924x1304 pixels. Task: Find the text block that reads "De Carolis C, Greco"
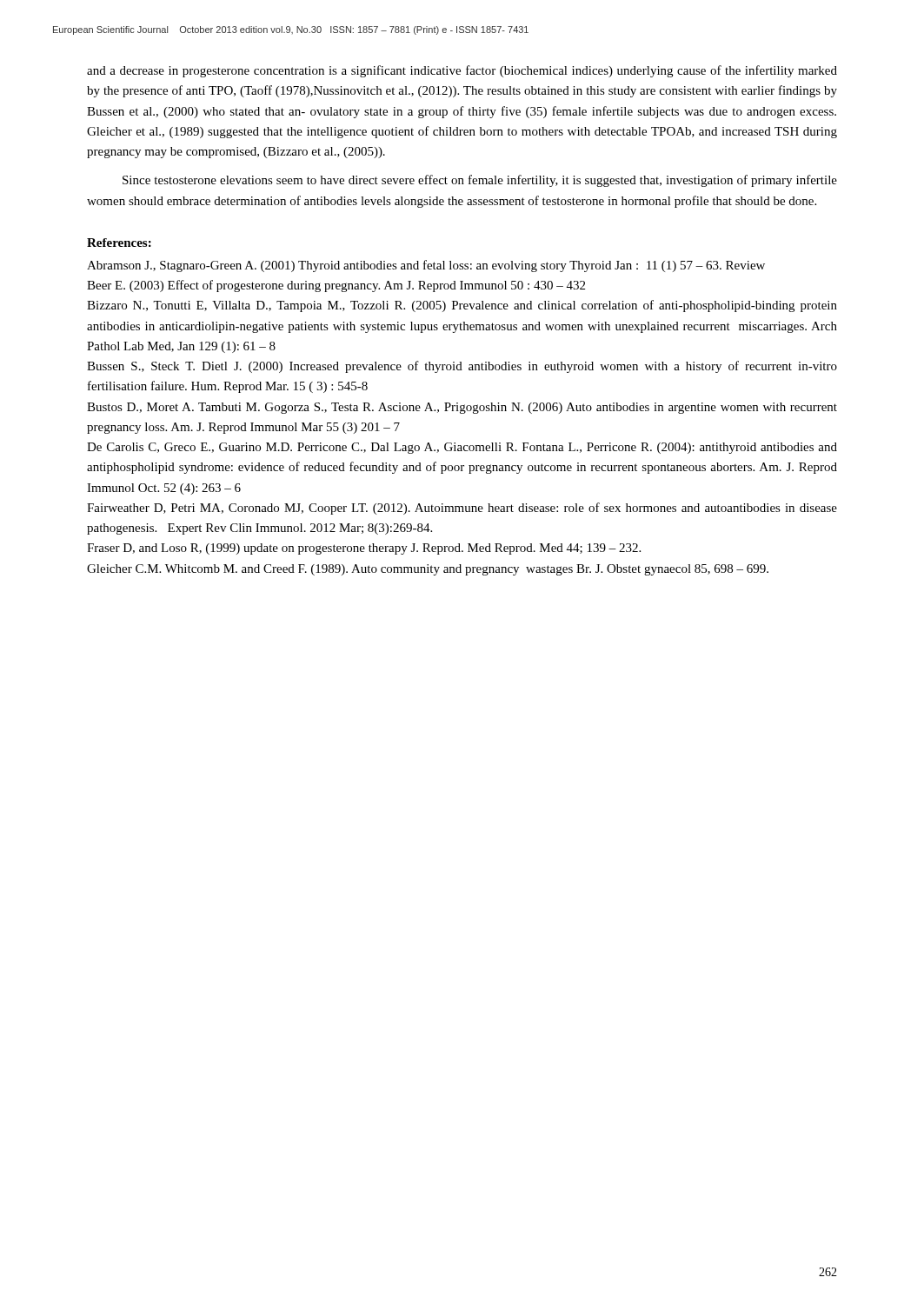462,467
